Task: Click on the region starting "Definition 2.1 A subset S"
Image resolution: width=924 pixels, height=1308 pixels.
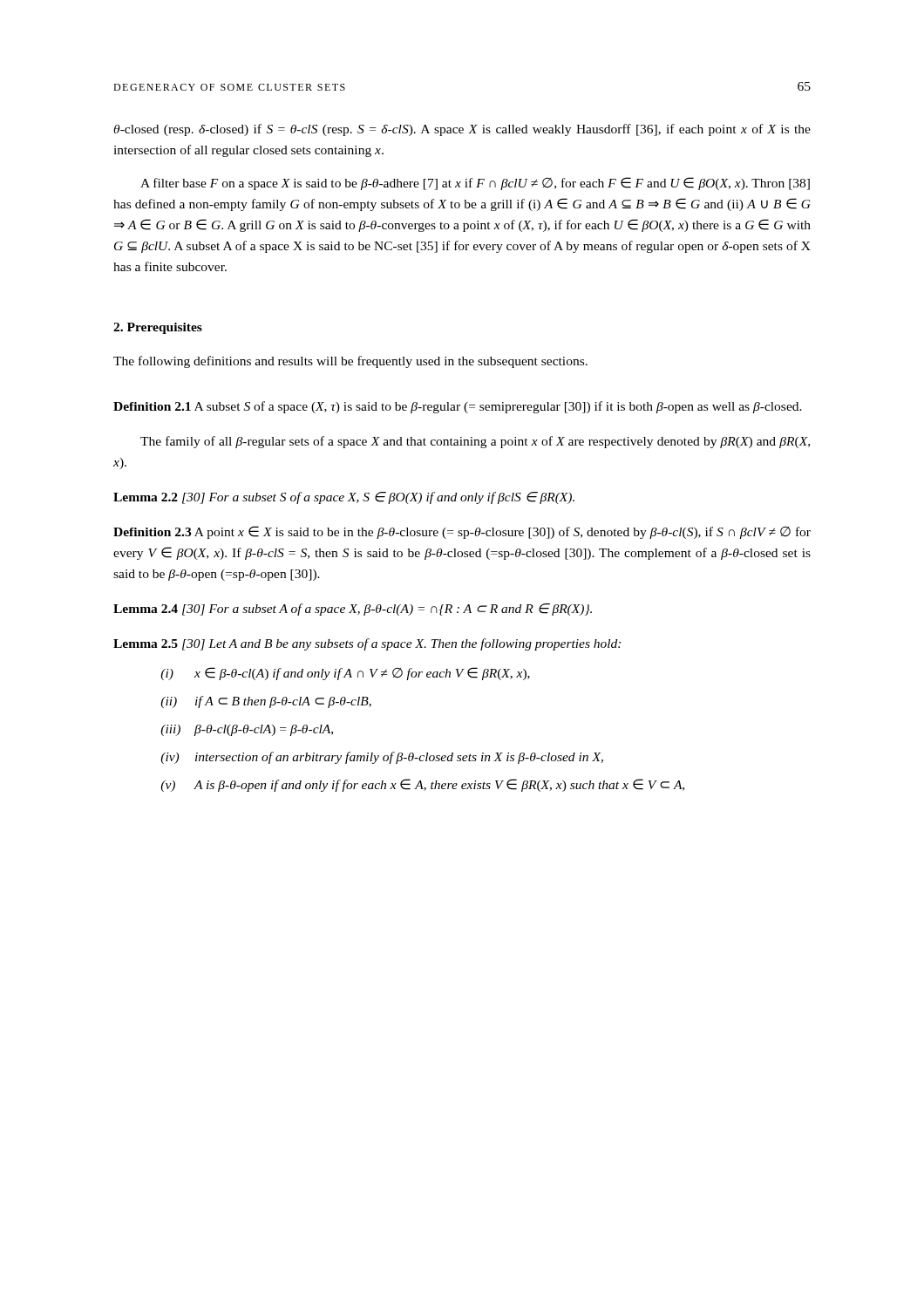Action: 458,406
